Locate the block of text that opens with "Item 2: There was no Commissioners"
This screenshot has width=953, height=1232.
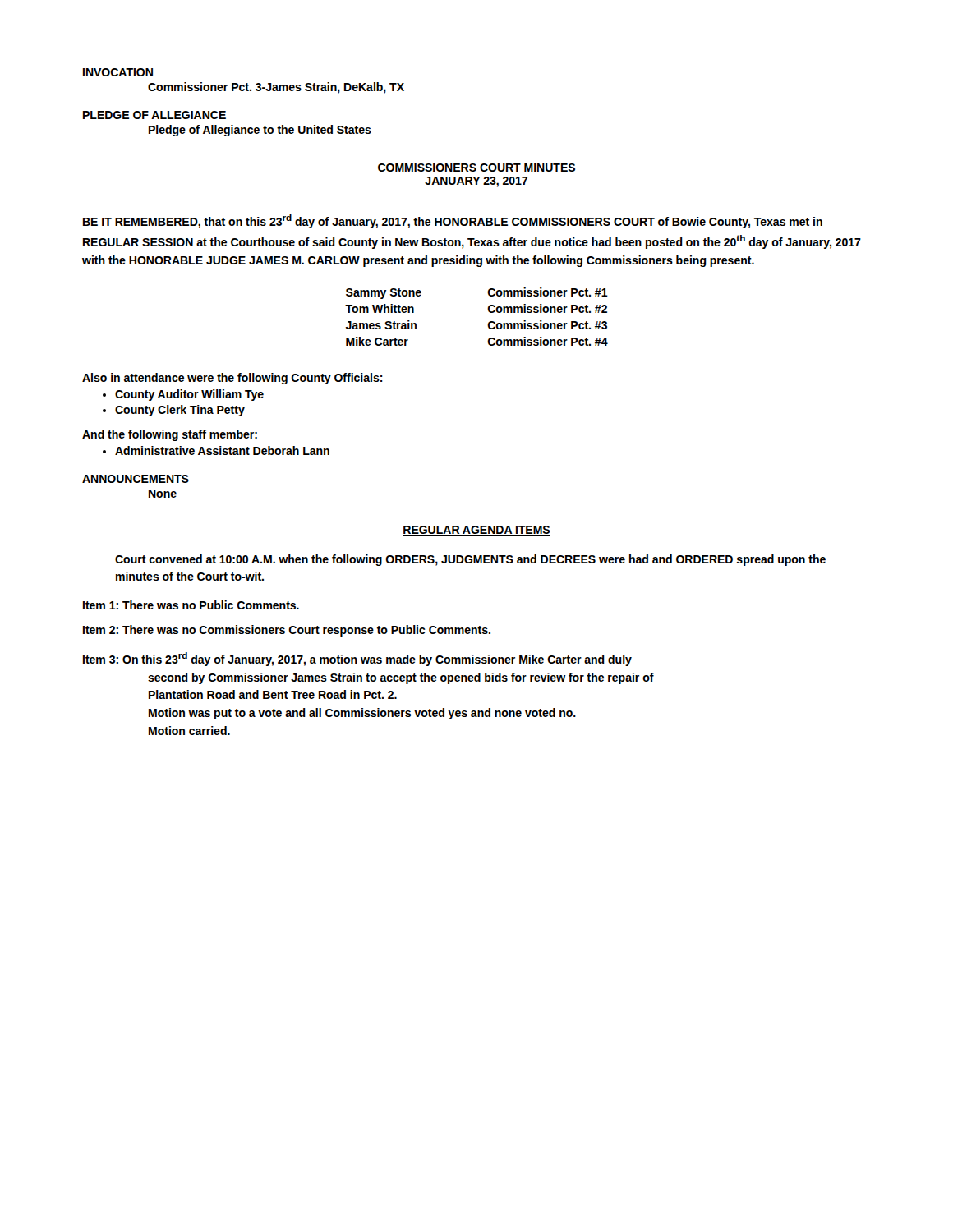[287, 630]
